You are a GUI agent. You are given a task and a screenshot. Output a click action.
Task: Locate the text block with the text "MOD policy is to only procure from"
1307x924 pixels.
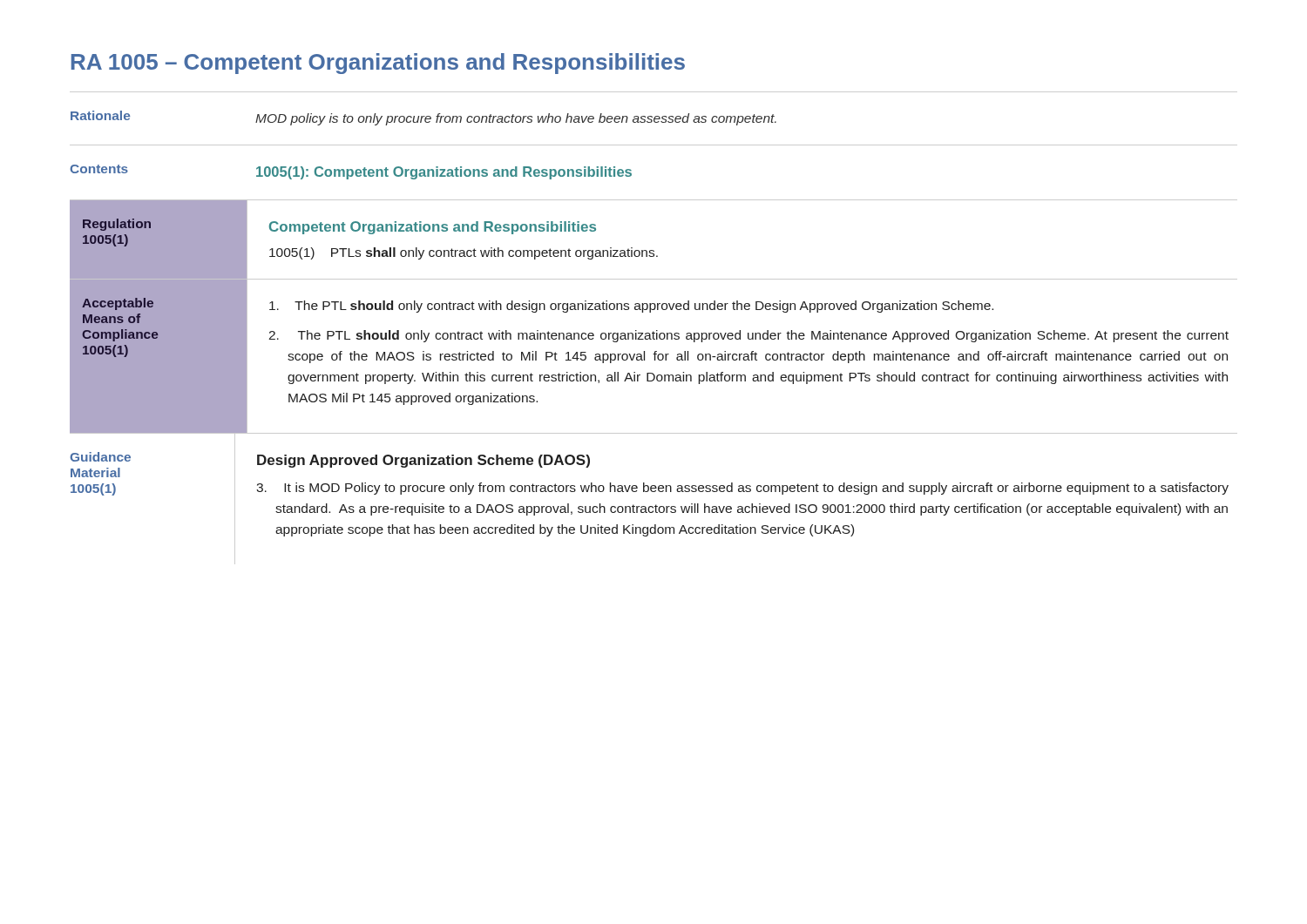pos(517,118)
